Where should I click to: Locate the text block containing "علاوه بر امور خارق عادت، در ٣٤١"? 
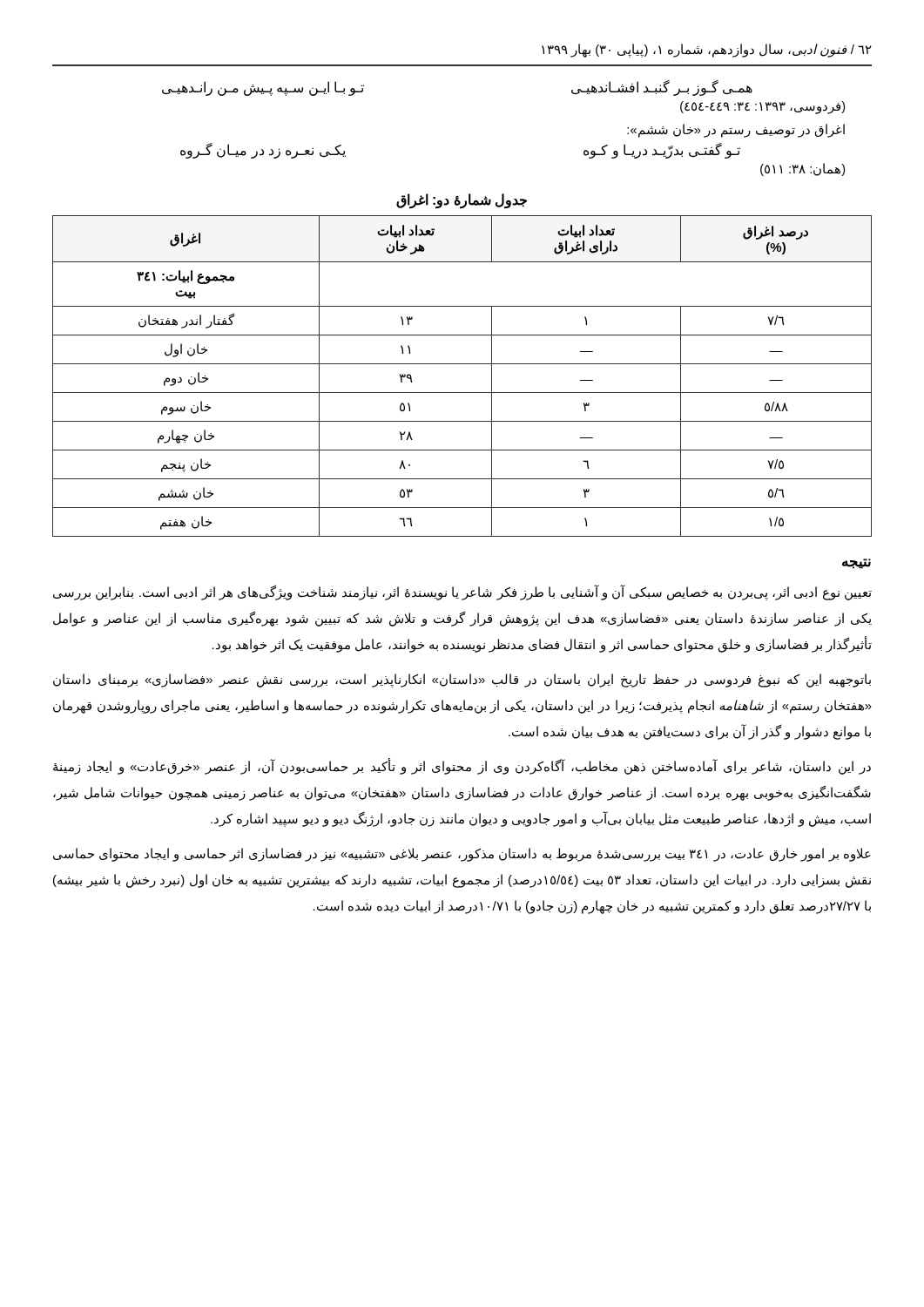click(462, 880)
